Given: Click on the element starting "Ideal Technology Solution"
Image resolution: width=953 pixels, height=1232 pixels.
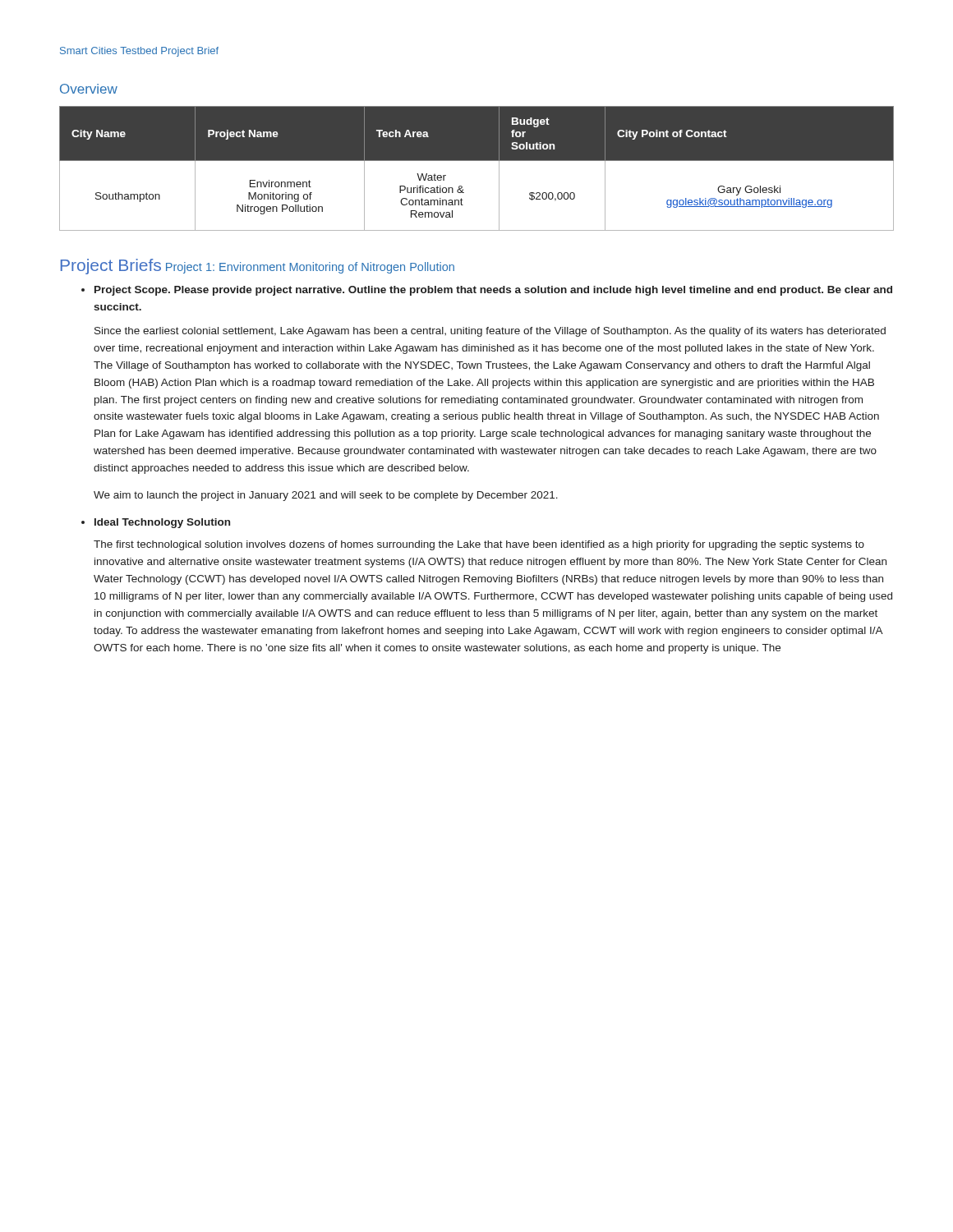Looking at the screenshot, I should pyautogui.click(x=156, y=523).
